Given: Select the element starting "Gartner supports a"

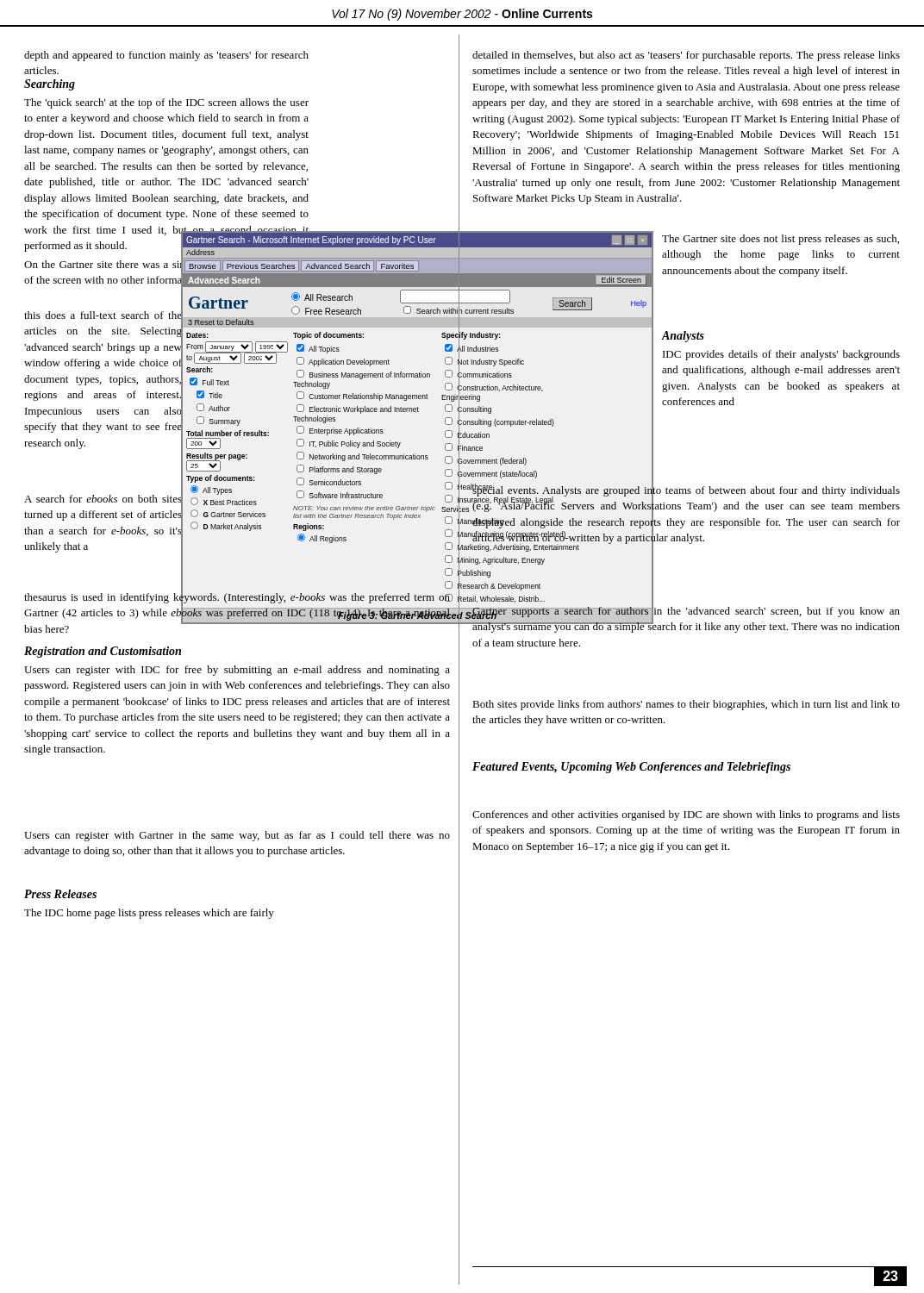Looking at the screenshot, I should 686,627.
